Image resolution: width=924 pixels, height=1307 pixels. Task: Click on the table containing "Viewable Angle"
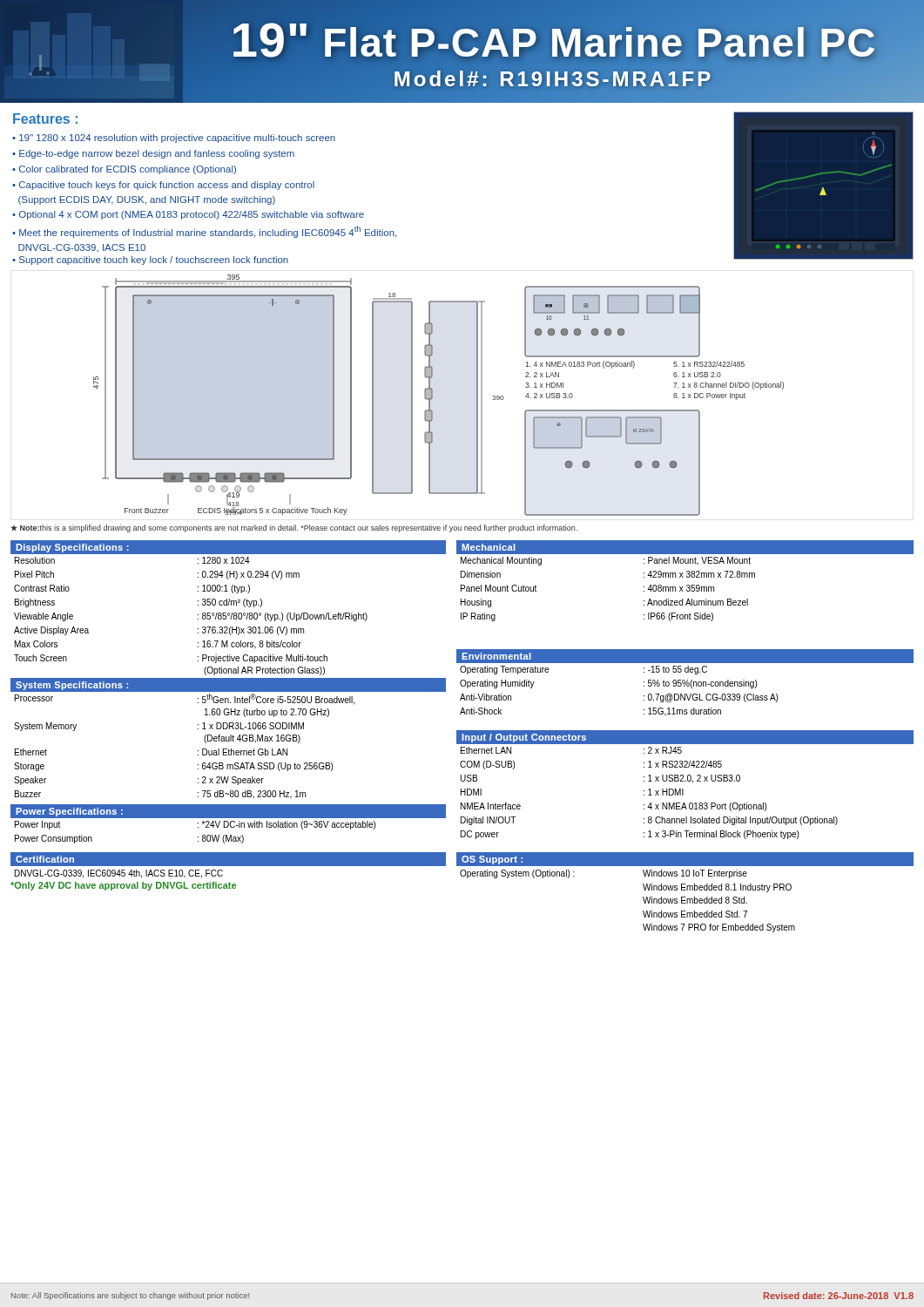tap(228, 609)
